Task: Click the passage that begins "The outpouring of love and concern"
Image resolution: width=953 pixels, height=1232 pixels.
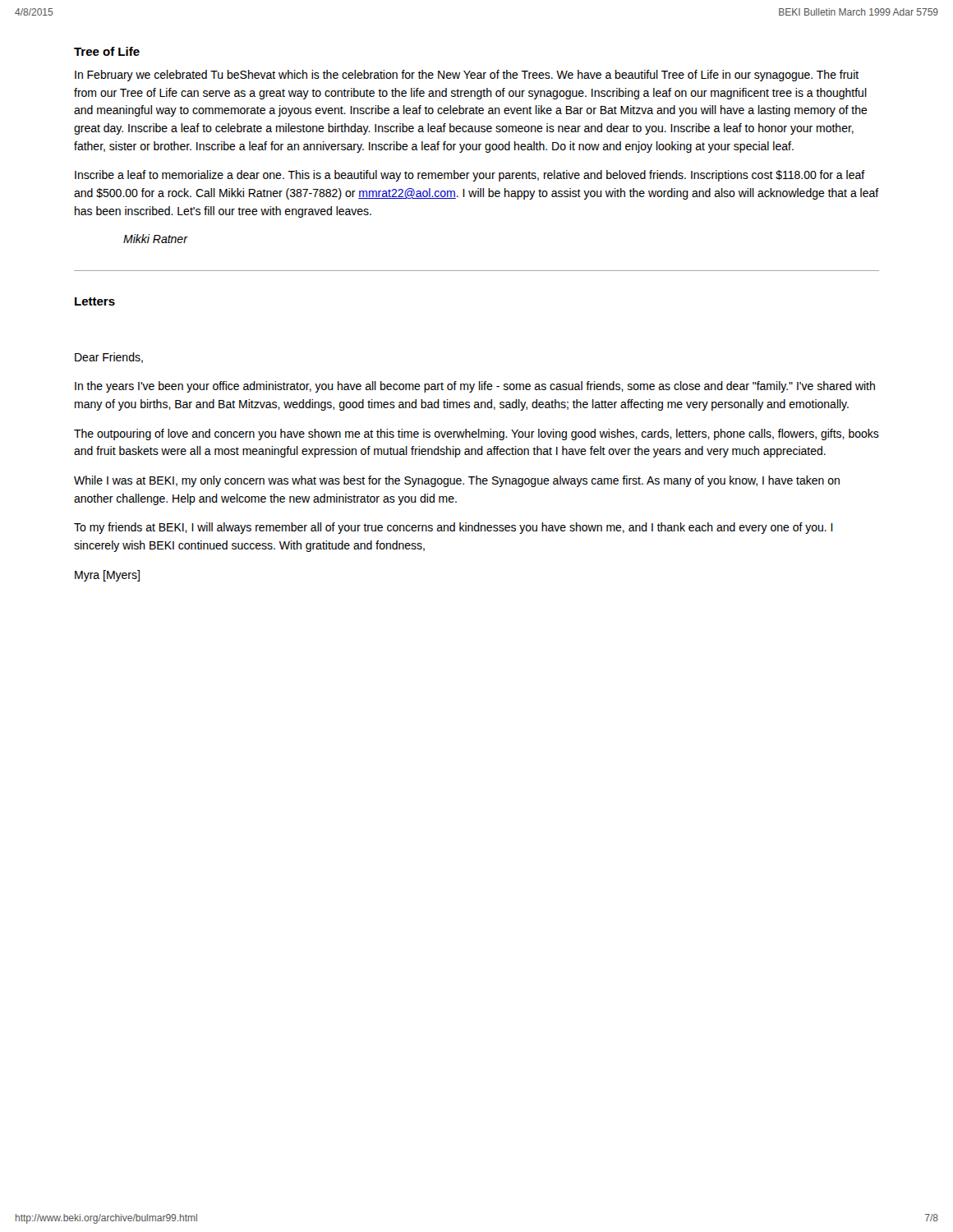Action: [476, 442]
